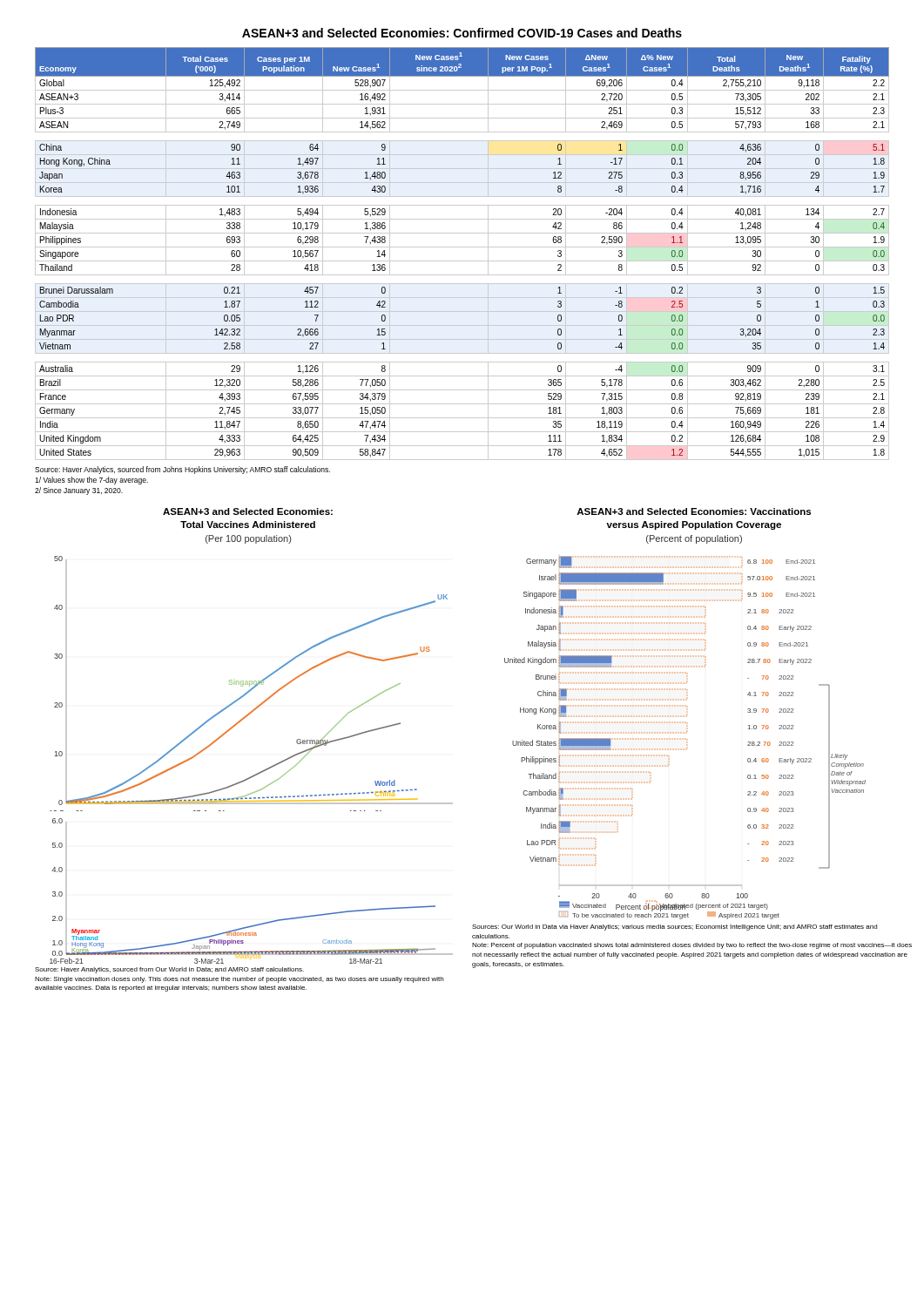The image size is (924, 1307).
Task: Point to the block beginning "Source: Haver Analytics, sourced from Johns Hopkins University;"
Action: (183, 480)
